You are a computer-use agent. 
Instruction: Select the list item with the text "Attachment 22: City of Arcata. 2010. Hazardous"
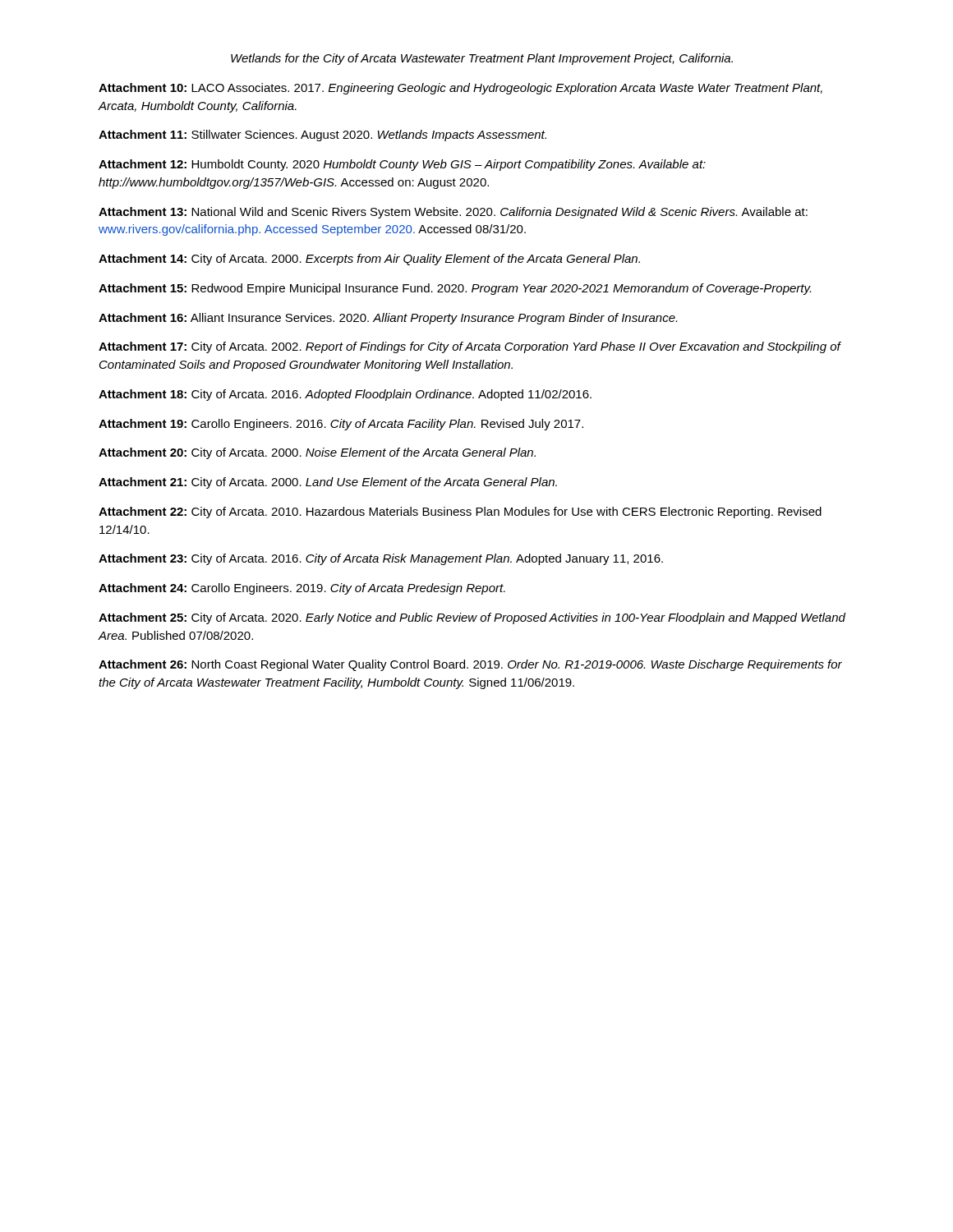point(476,520)
